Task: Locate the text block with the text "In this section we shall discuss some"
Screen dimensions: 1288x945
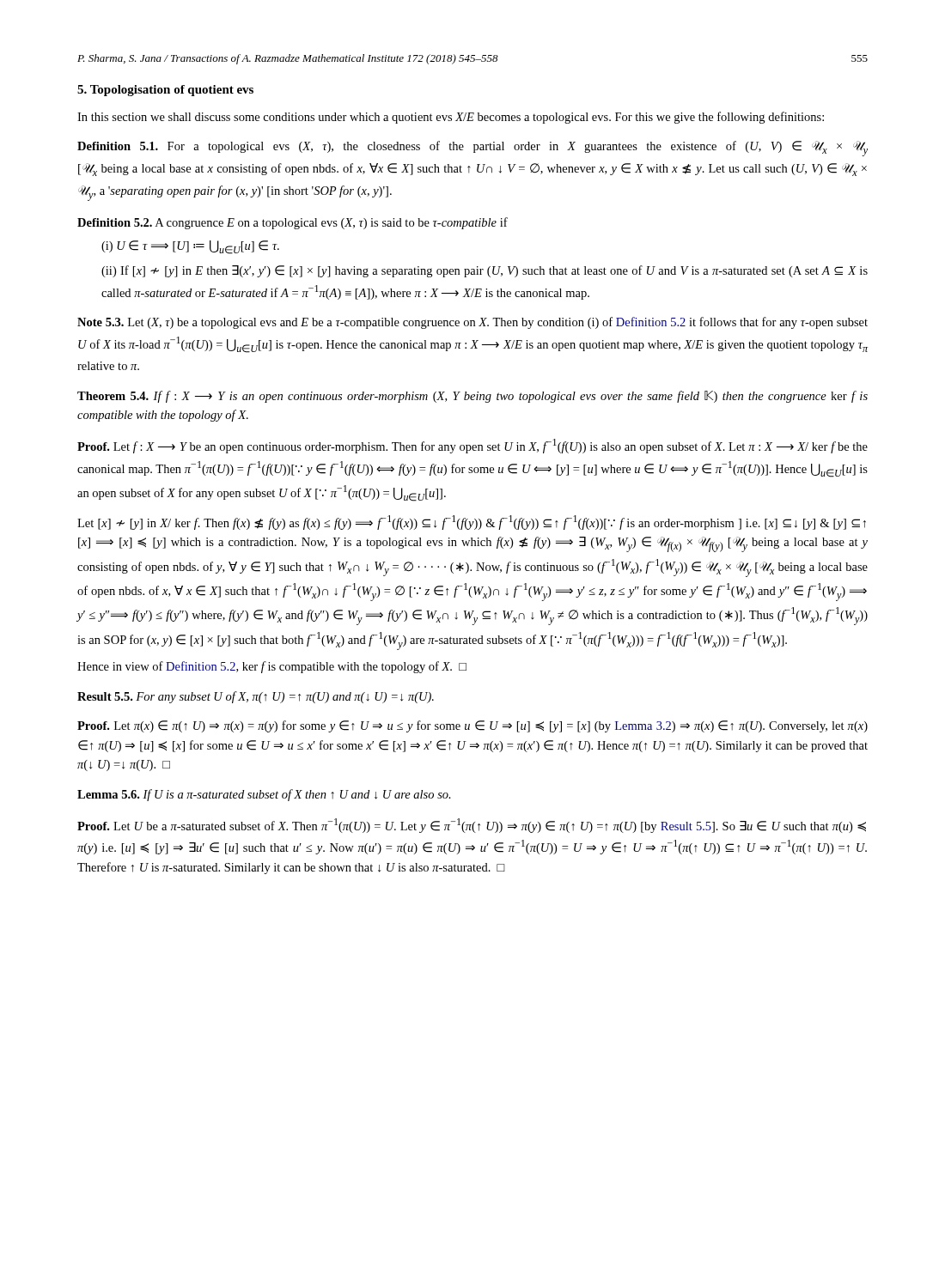Action: (x=451, y=117)
